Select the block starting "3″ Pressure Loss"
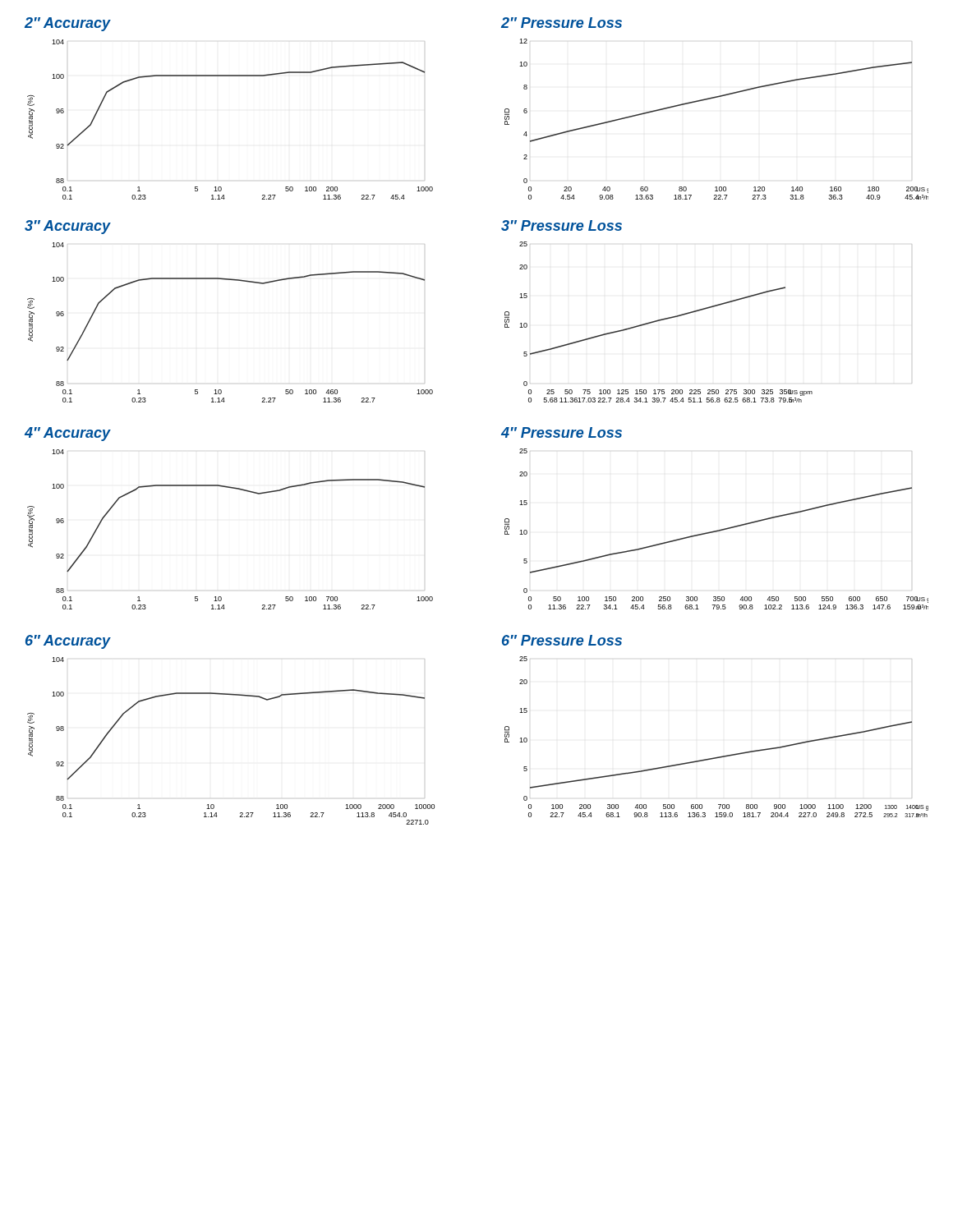The height and width of the screenshot is (1232, 953). pyautogui.click(x=562, y=226)
